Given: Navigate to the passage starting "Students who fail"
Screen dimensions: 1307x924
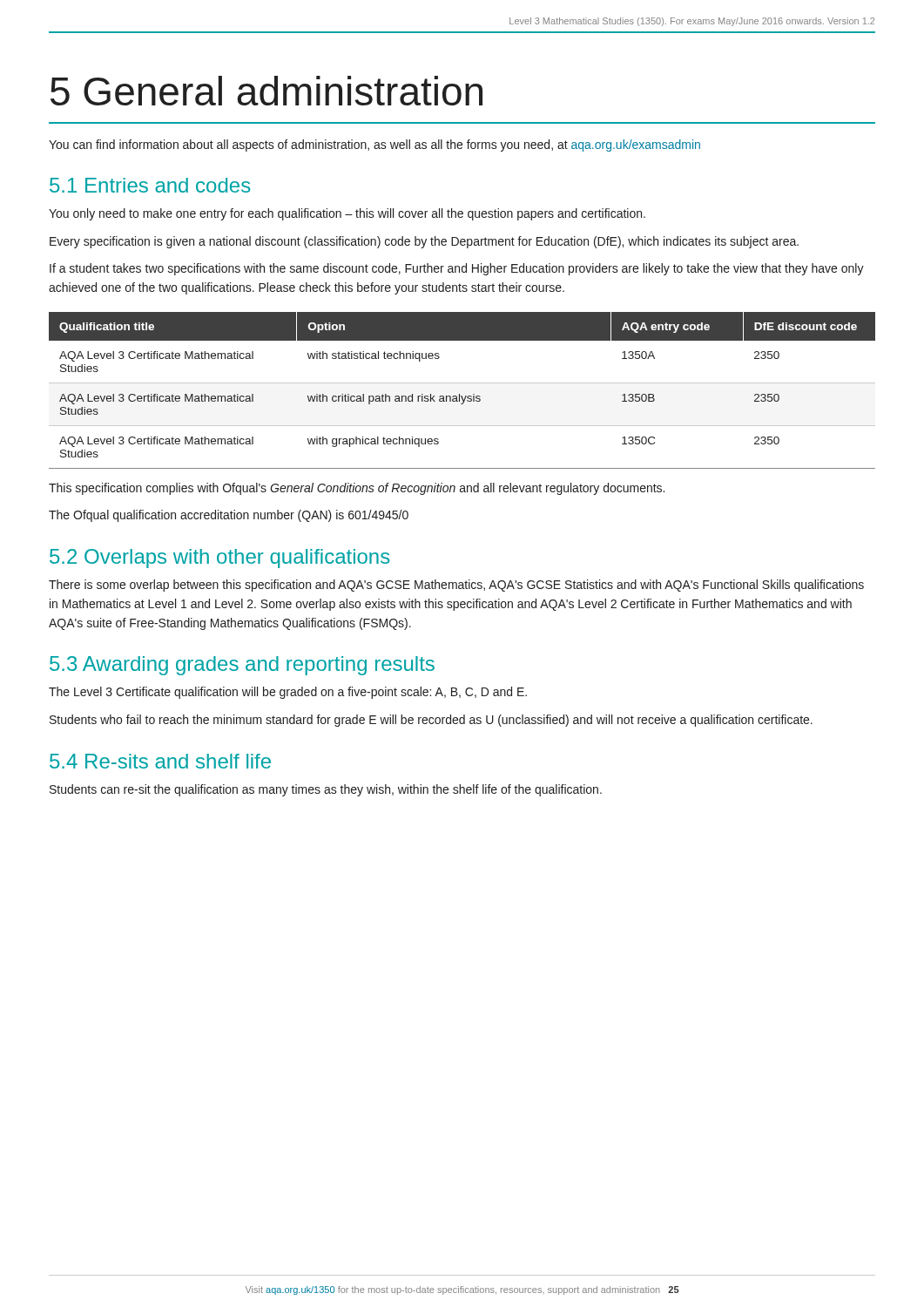Looking at the screenshot, I should coord(431,720).
